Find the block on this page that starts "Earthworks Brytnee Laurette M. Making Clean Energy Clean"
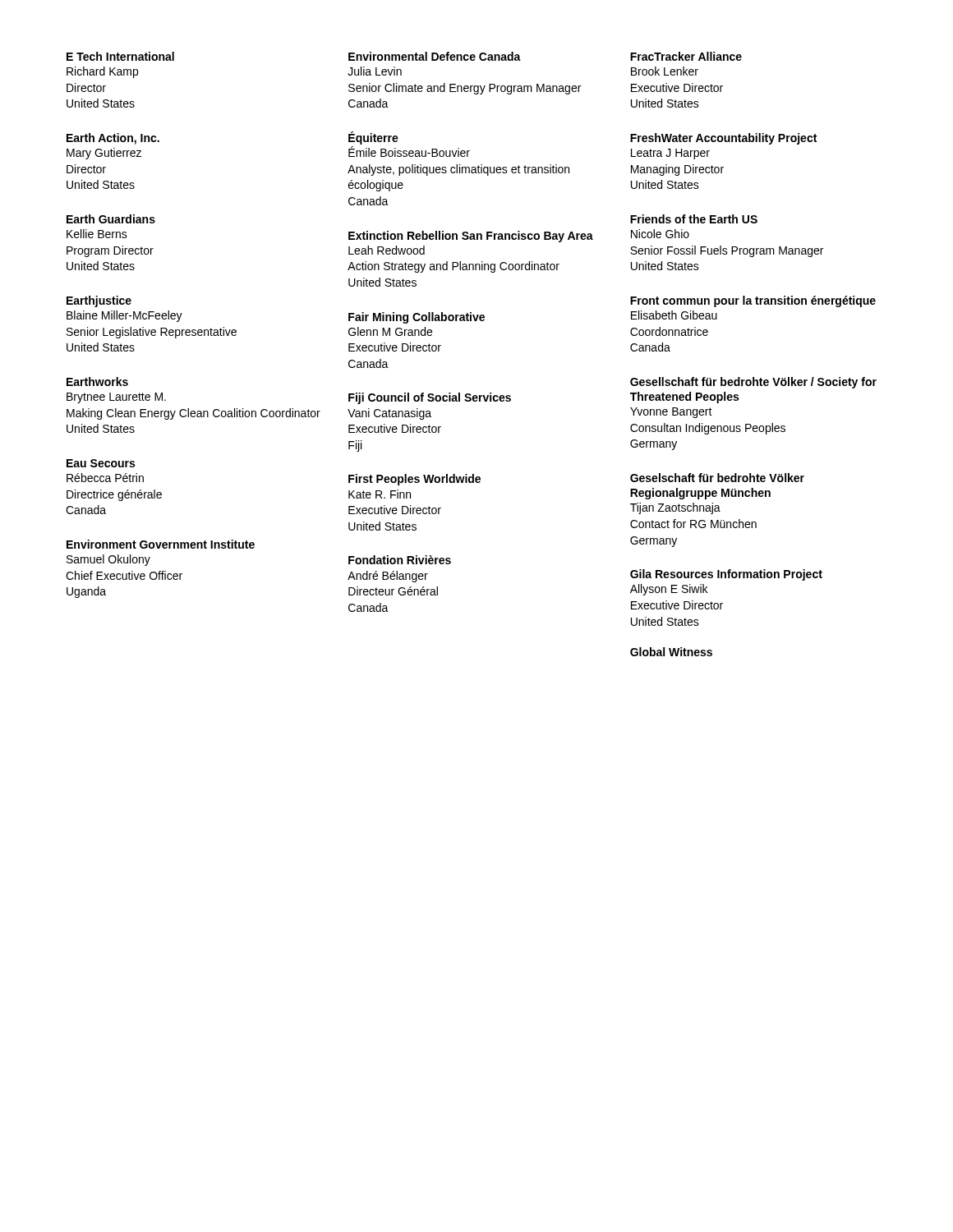The height and width of the screenshot is (1232, 953). tap(194, 406)
